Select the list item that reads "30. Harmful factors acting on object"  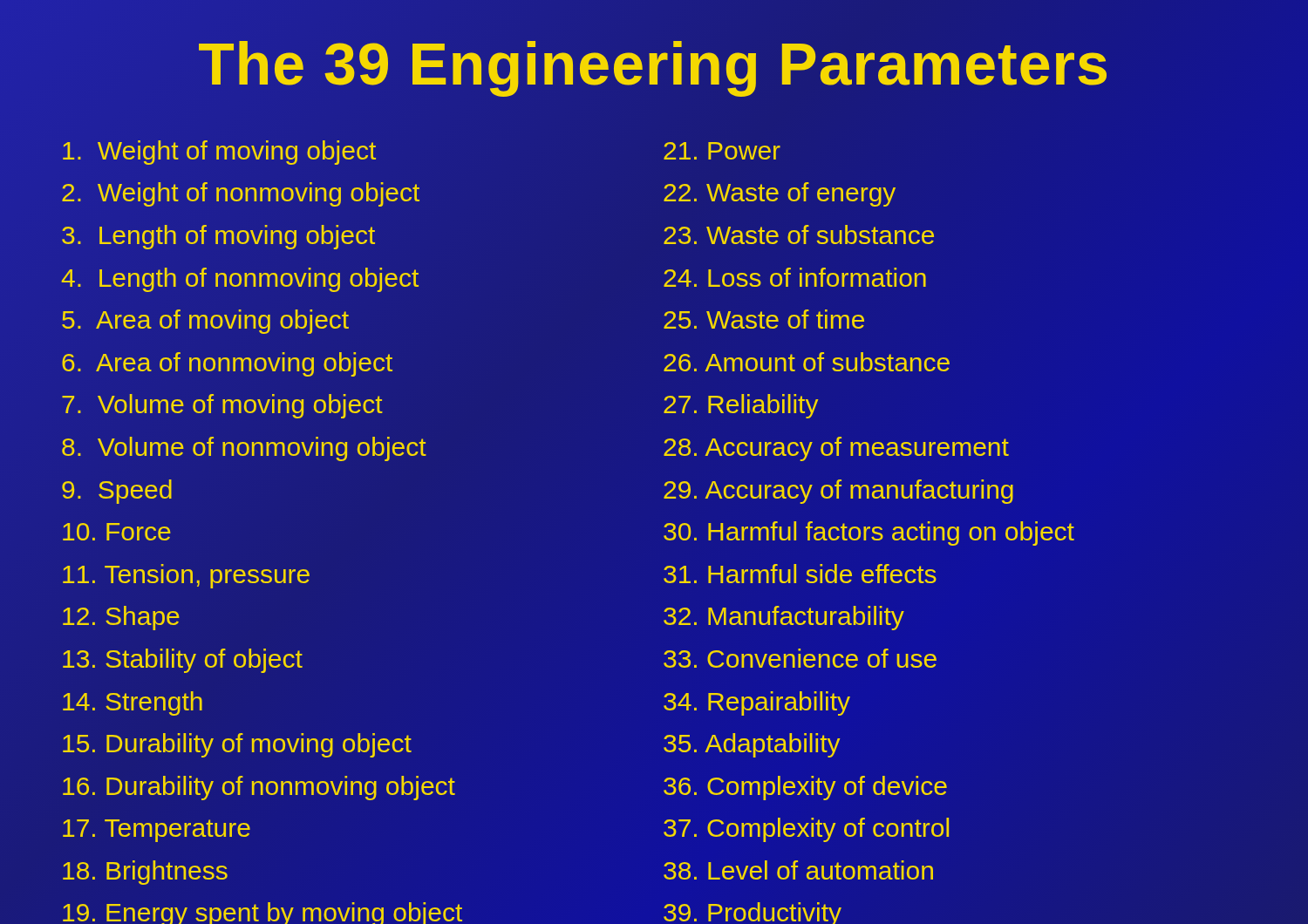869,531
